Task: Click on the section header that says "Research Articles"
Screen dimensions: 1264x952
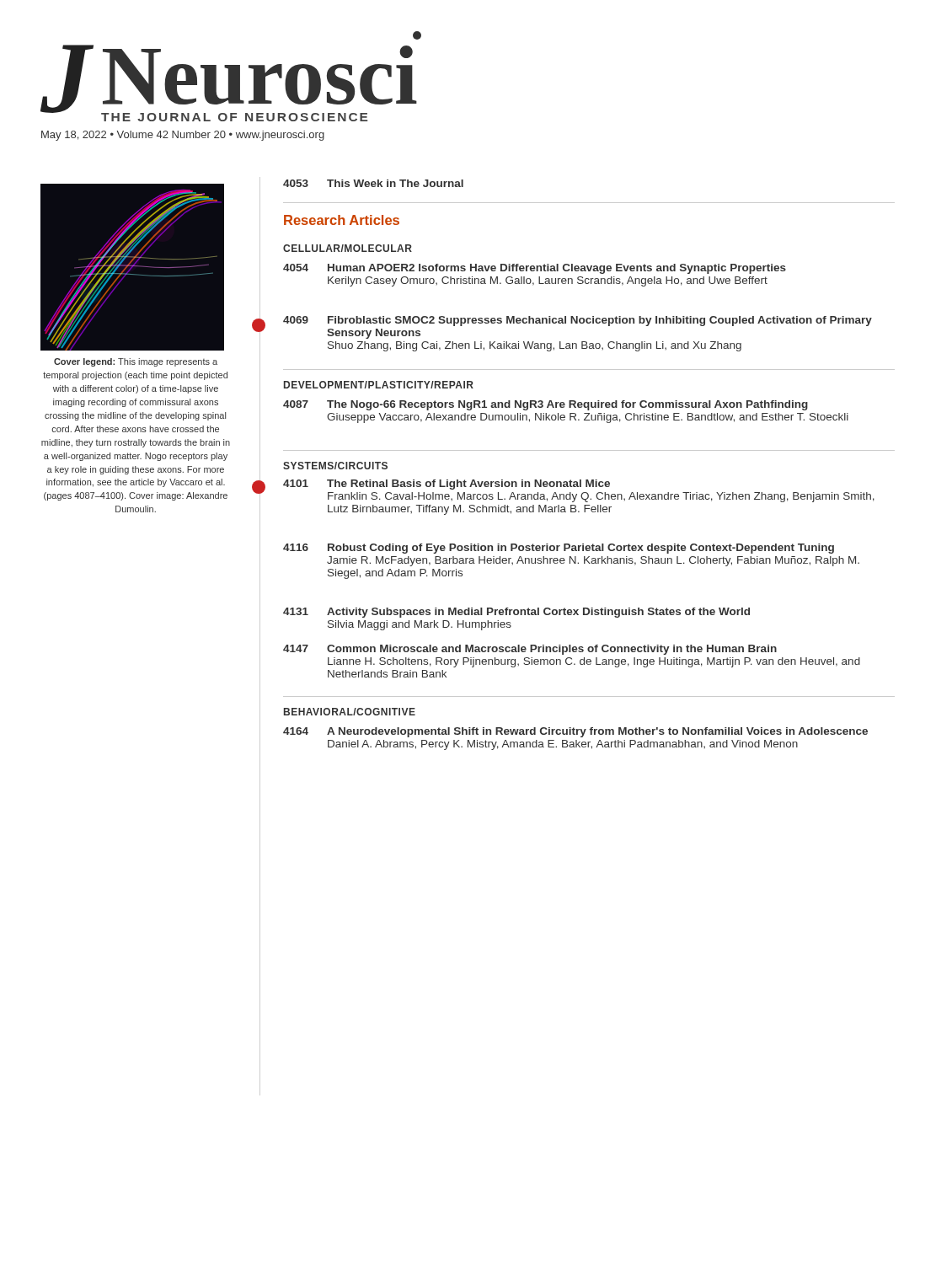Action: 342,220
